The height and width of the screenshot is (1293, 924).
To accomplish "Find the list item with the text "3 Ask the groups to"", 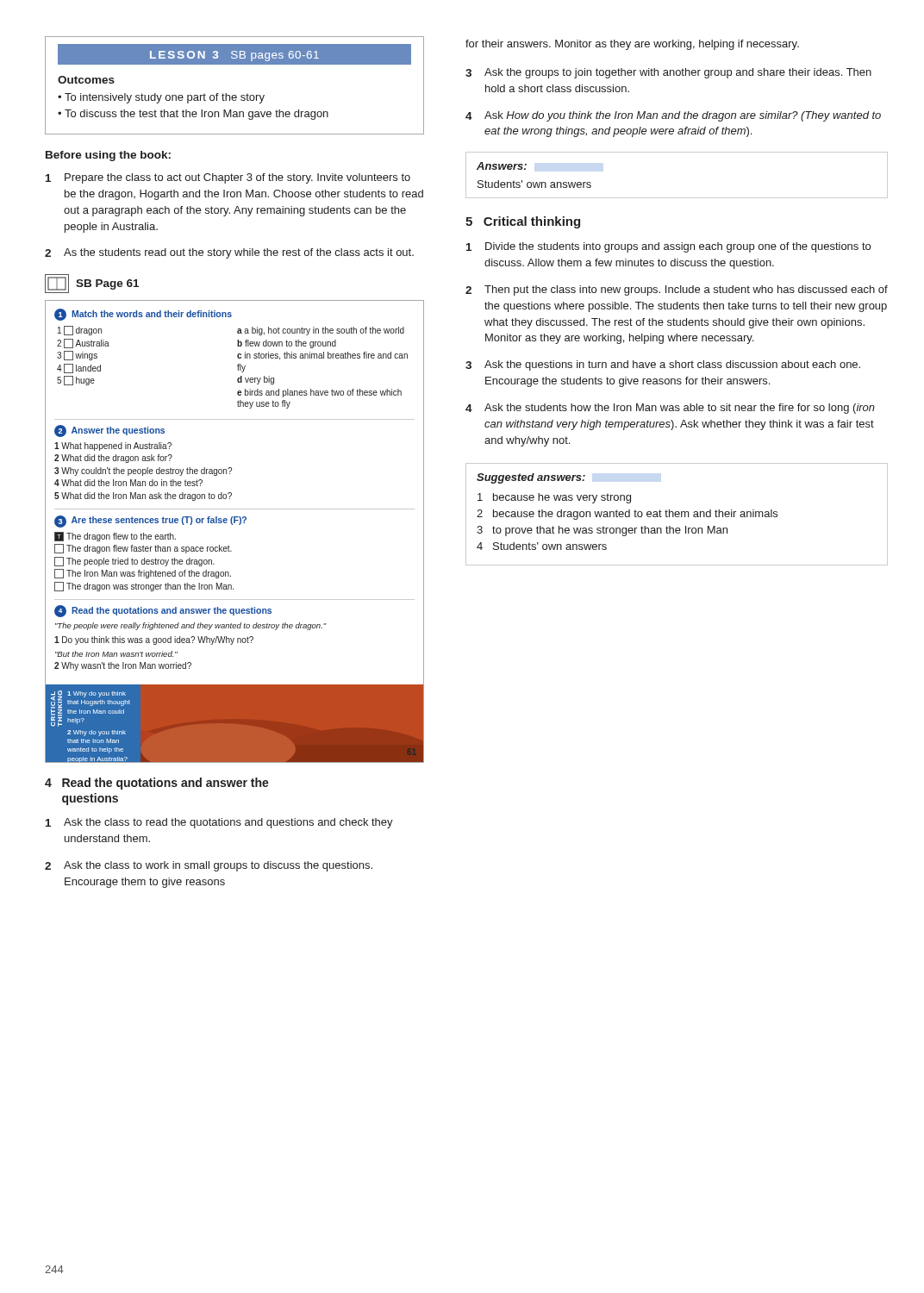I will tap(677, 81).
